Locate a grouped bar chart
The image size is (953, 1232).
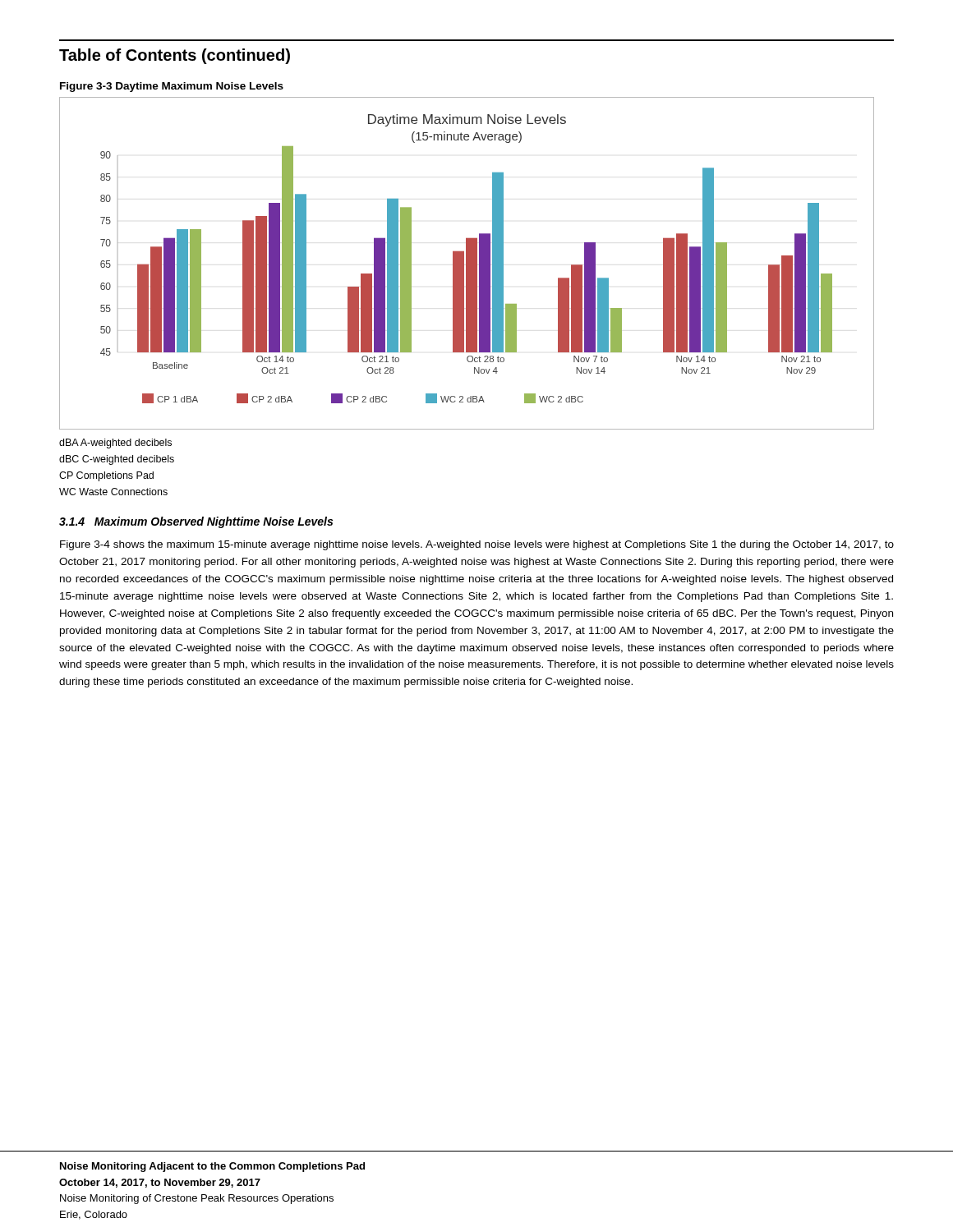[x=467, y=263]
